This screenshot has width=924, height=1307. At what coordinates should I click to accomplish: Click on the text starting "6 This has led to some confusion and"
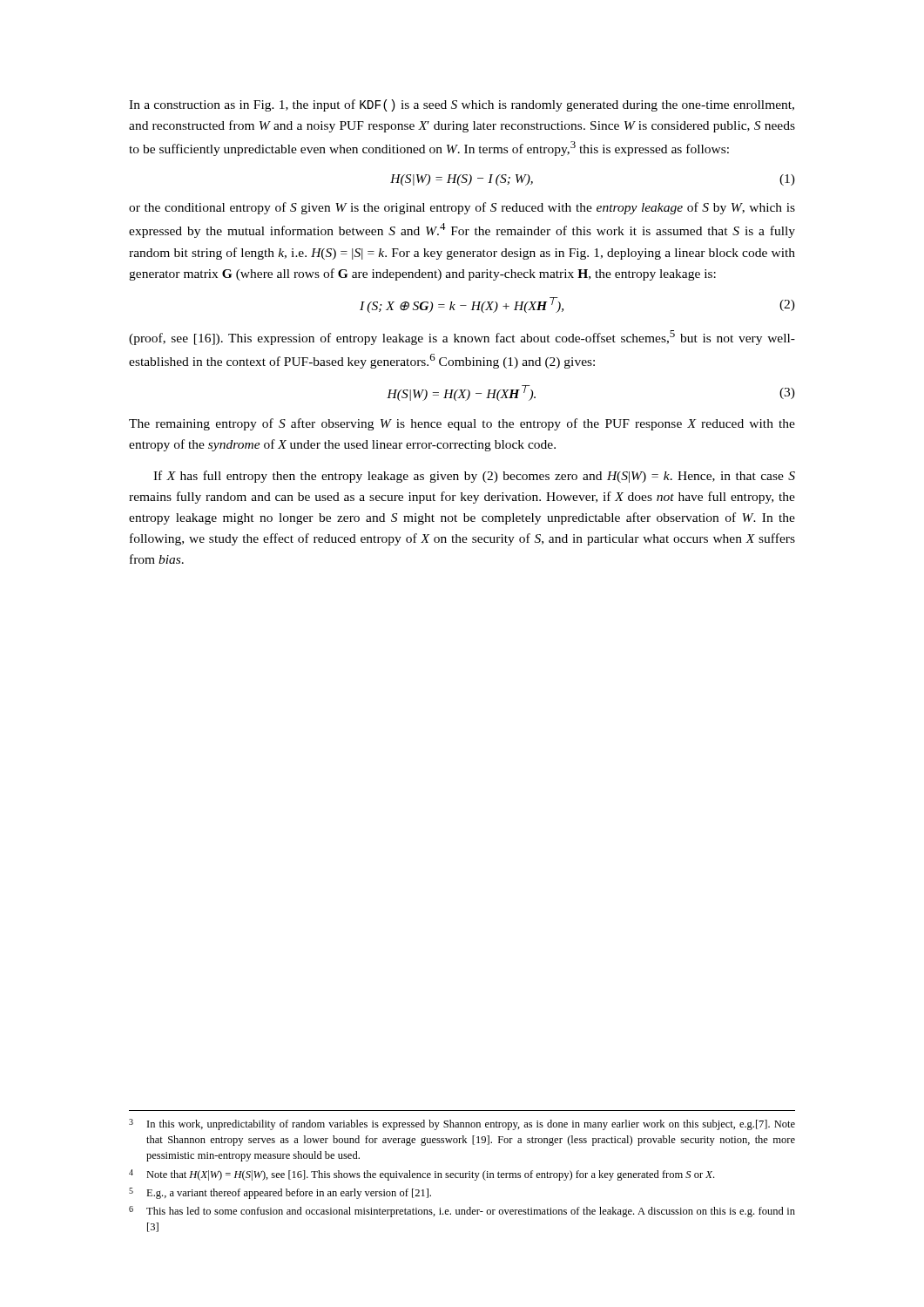coord(462,1219)
